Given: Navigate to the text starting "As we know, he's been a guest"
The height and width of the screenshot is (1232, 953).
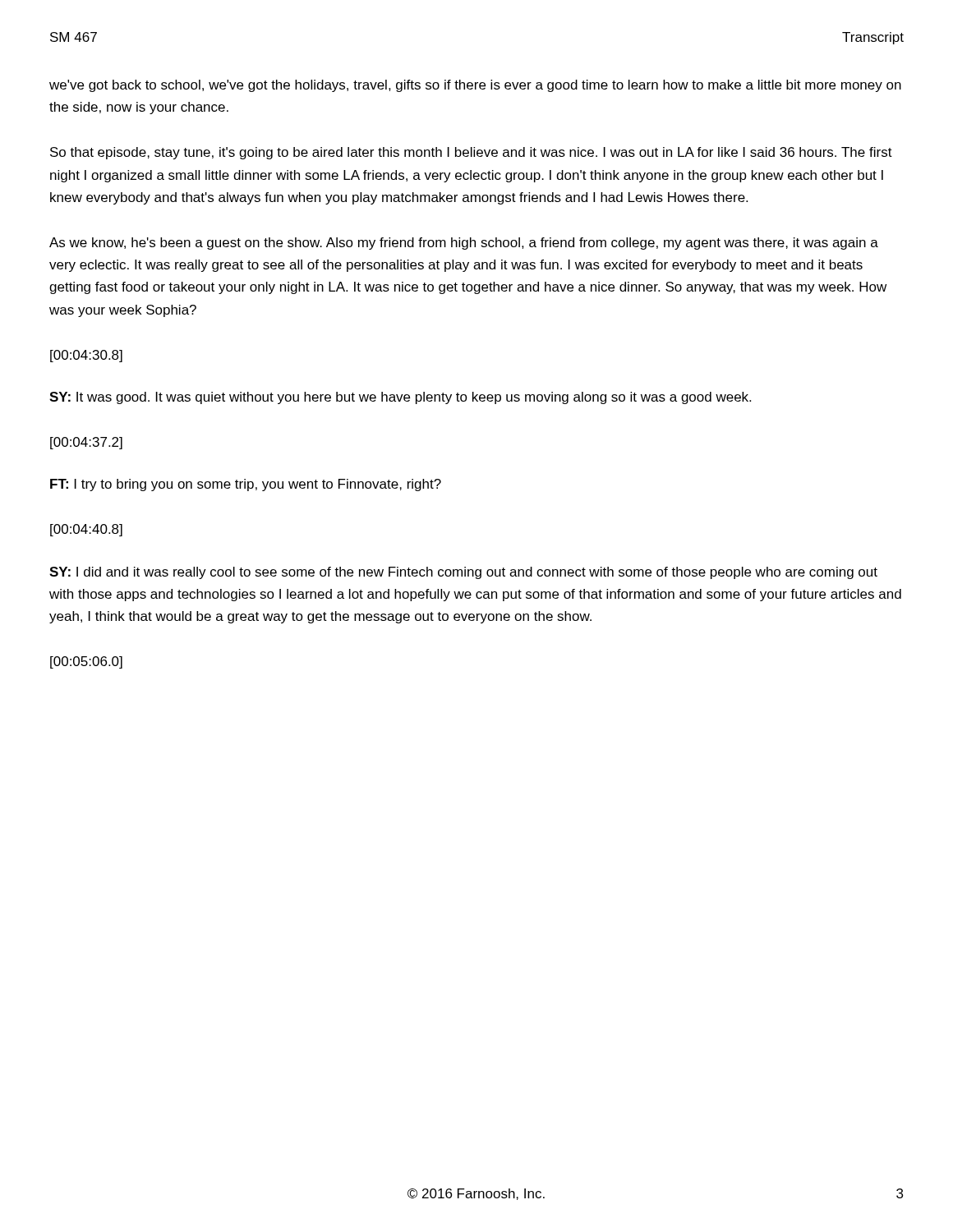Looking at the screenshot, I should pos(468,276).
